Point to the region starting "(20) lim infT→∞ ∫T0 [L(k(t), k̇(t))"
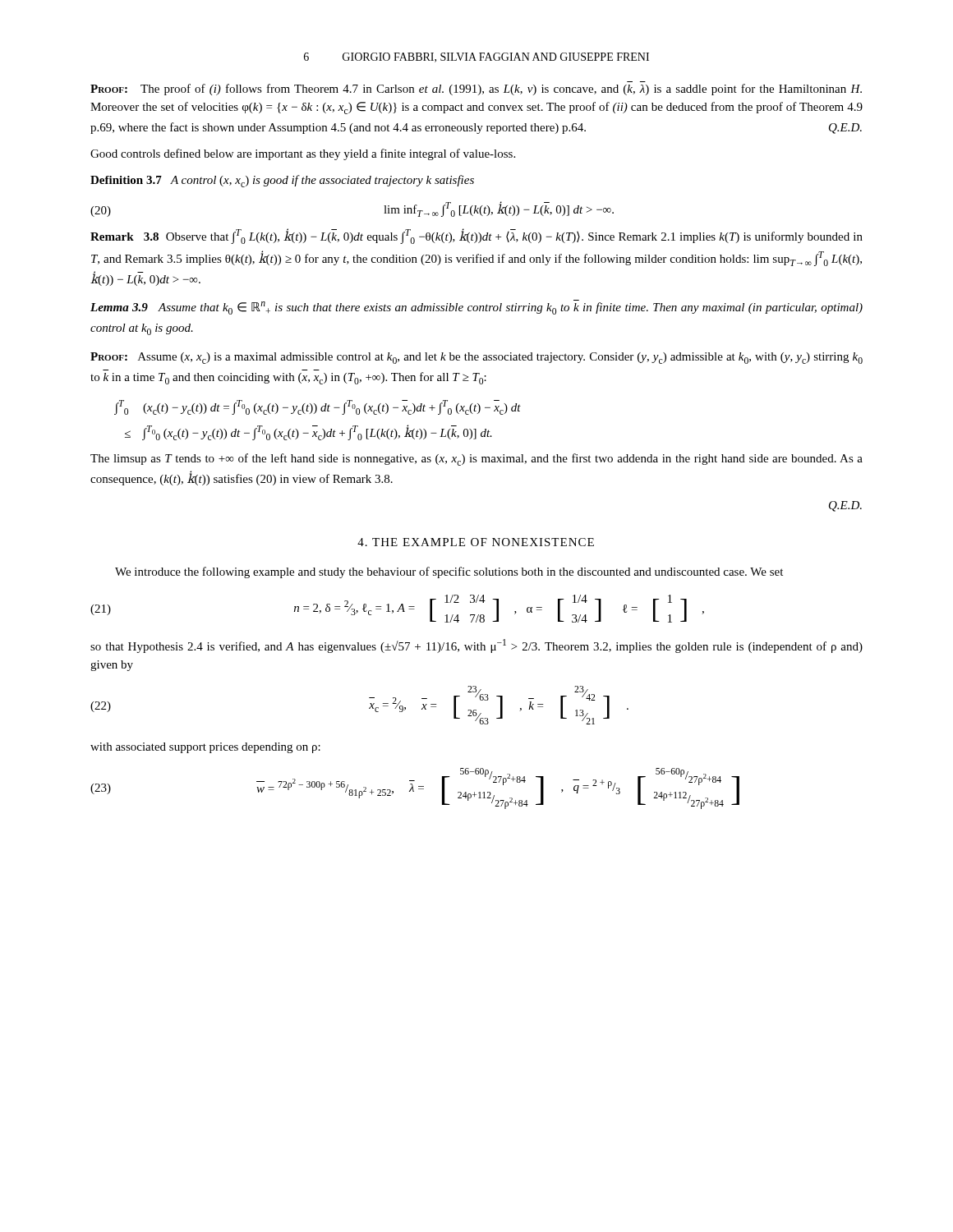 (476, 211)
